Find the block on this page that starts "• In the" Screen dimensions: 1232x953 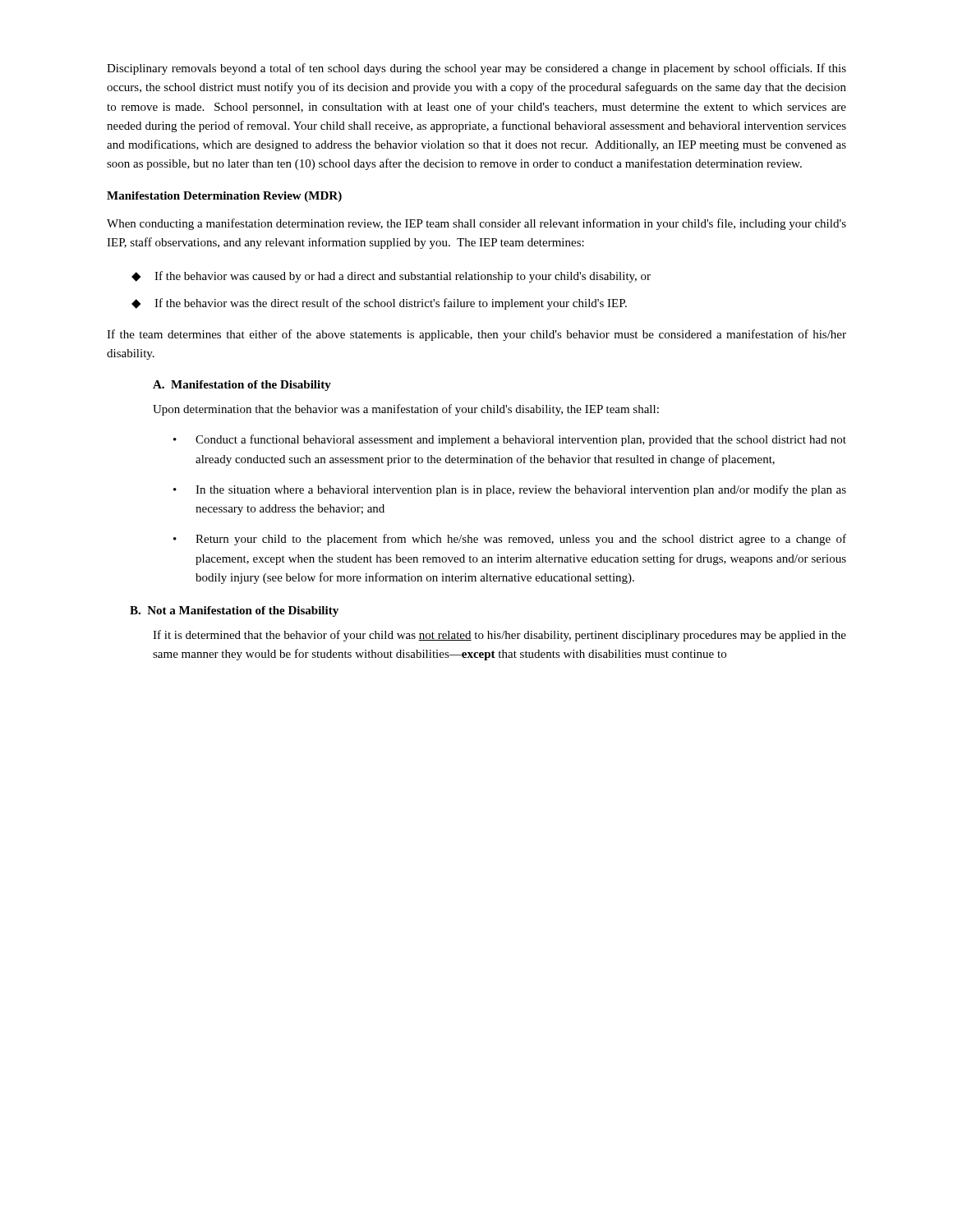[x=509, y=499]
